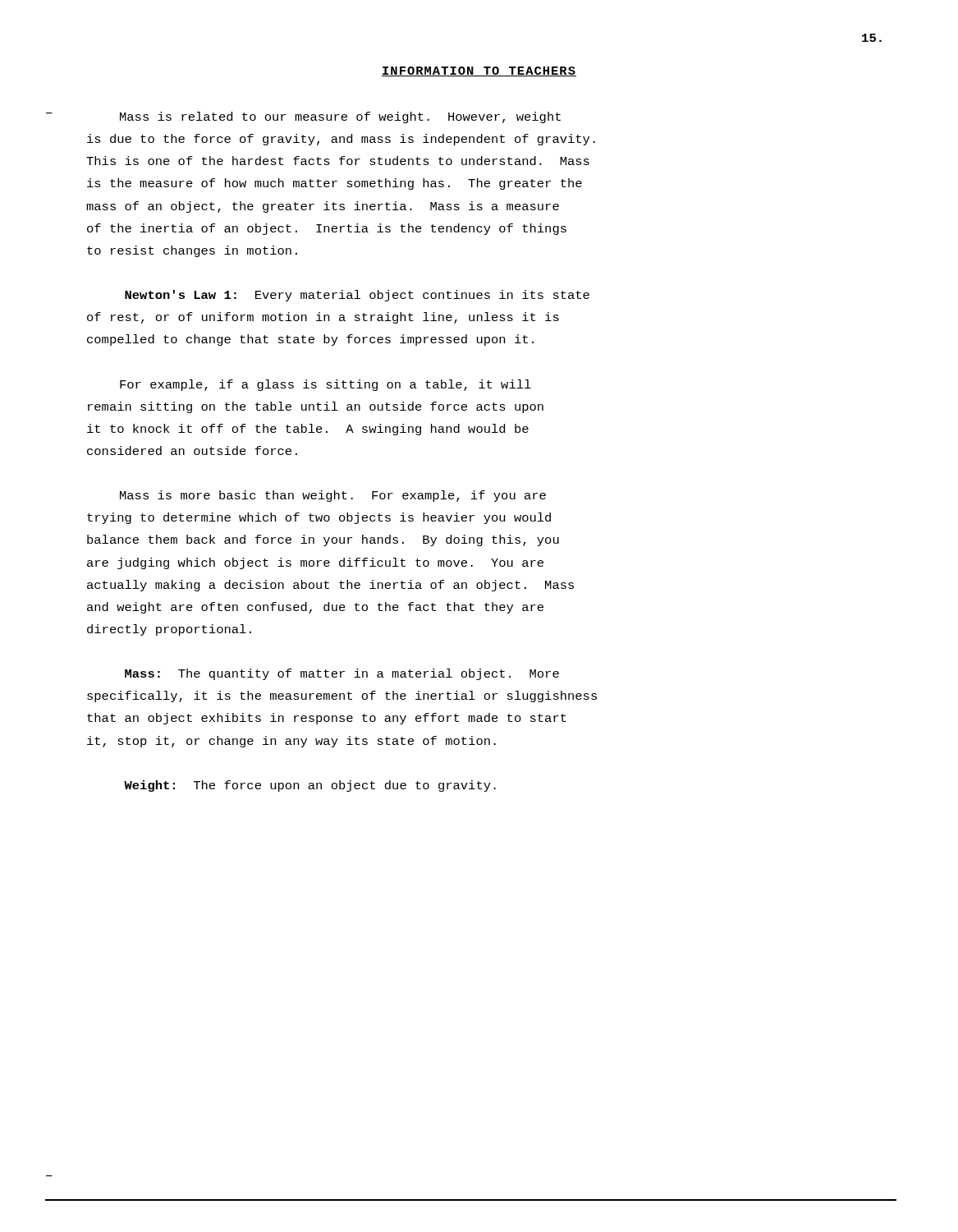Locate the text block containing "Mass is related to"
958x1232 pixels.
342,184
